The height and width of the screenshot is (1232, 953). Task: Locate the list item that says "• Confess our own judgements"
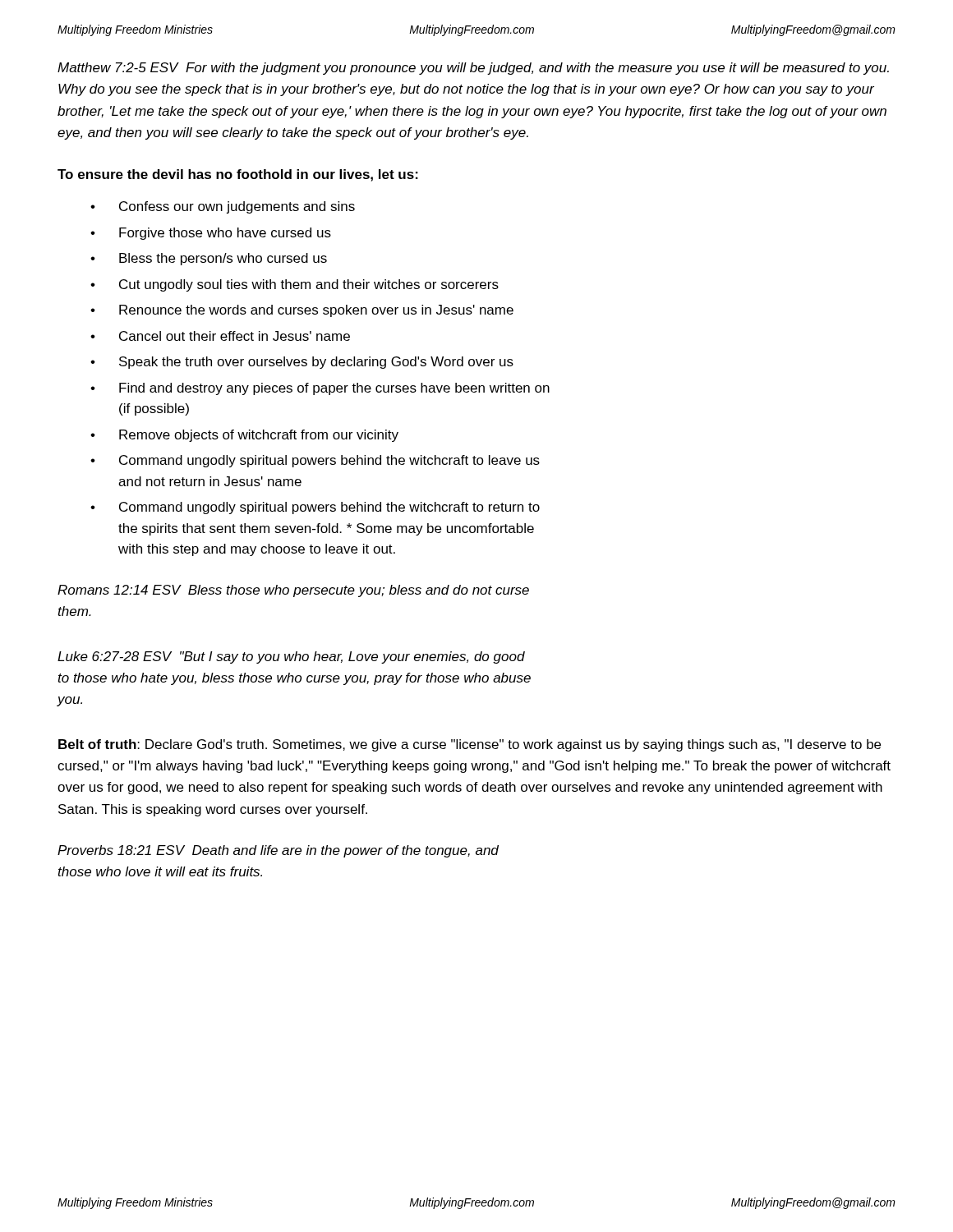pyautogui.click(x=223, y=207)
